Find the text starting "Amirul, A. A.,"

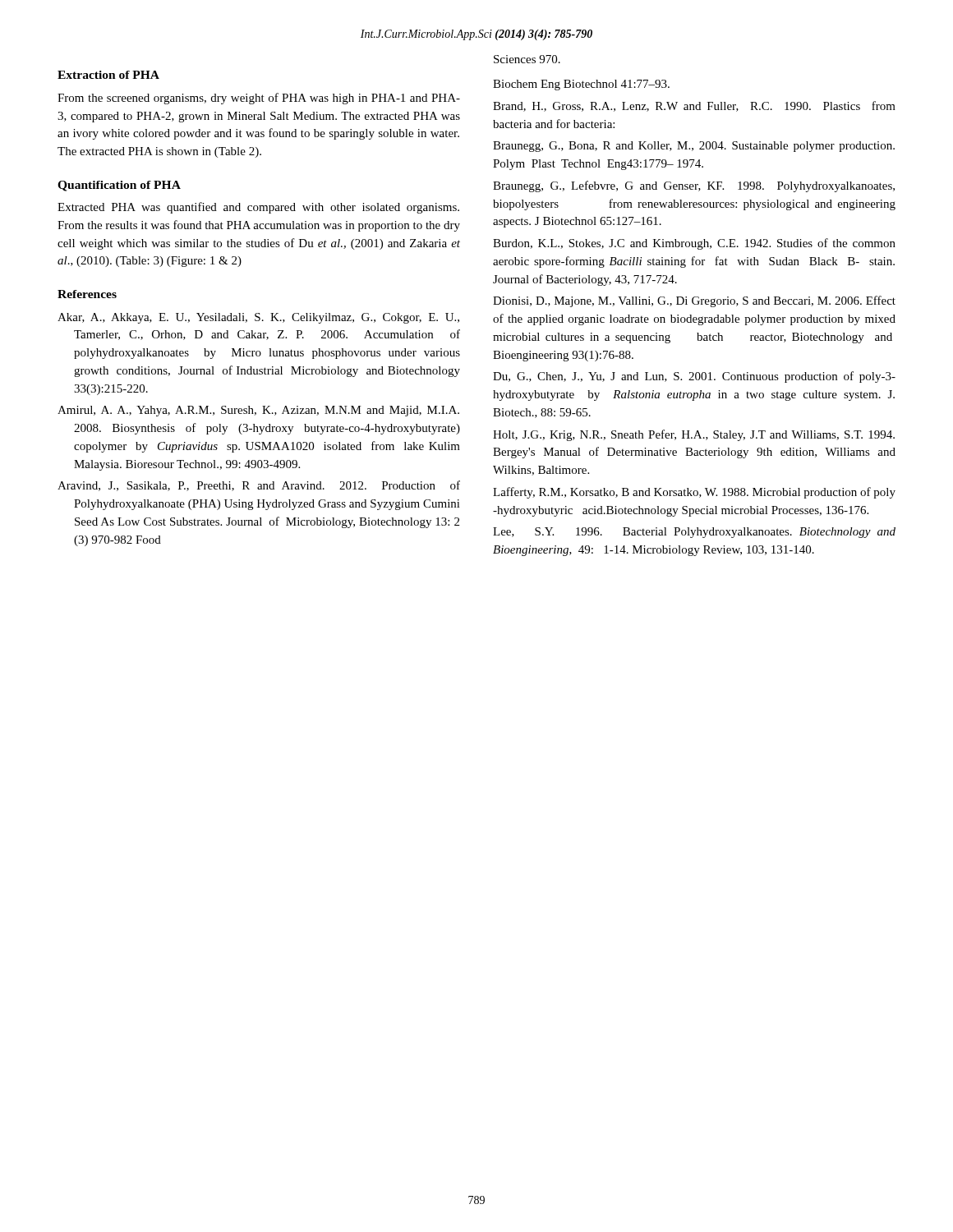pyautogui.click(x=259, y=437)
